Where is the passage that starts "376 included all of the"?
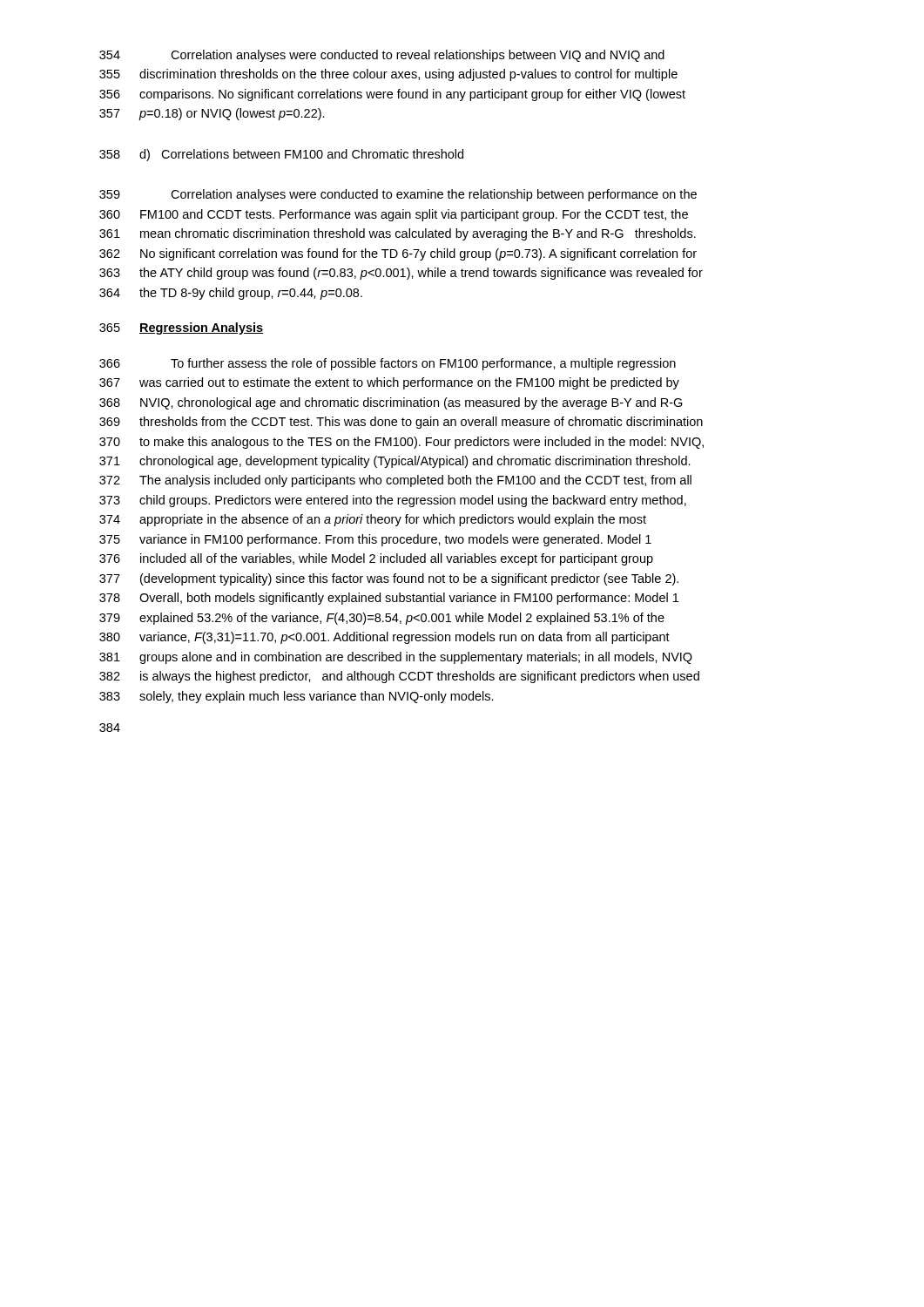924x1307 pixels. tap(464, 559)
